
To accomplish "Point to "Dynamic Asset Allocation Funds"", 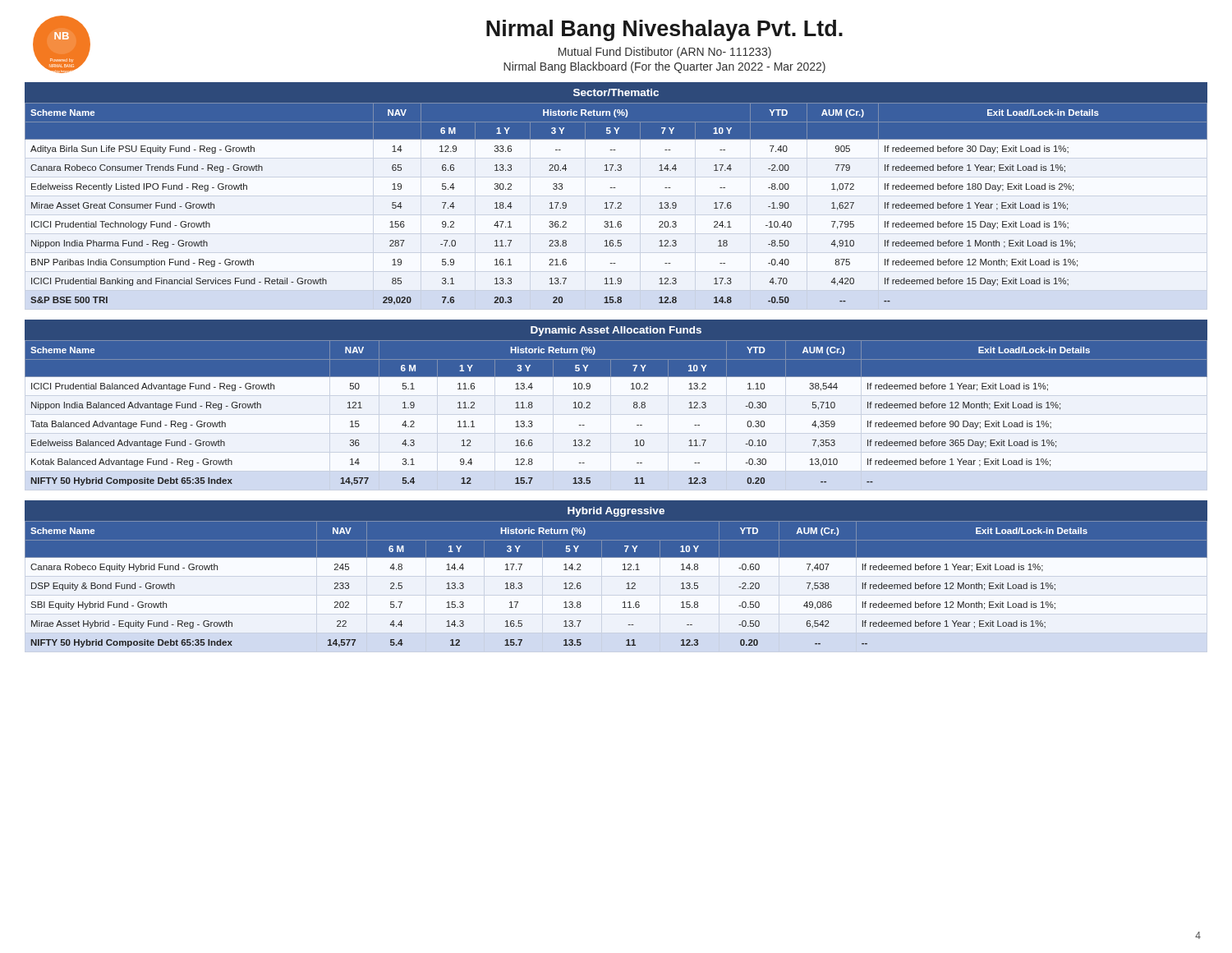I will 616,330.
